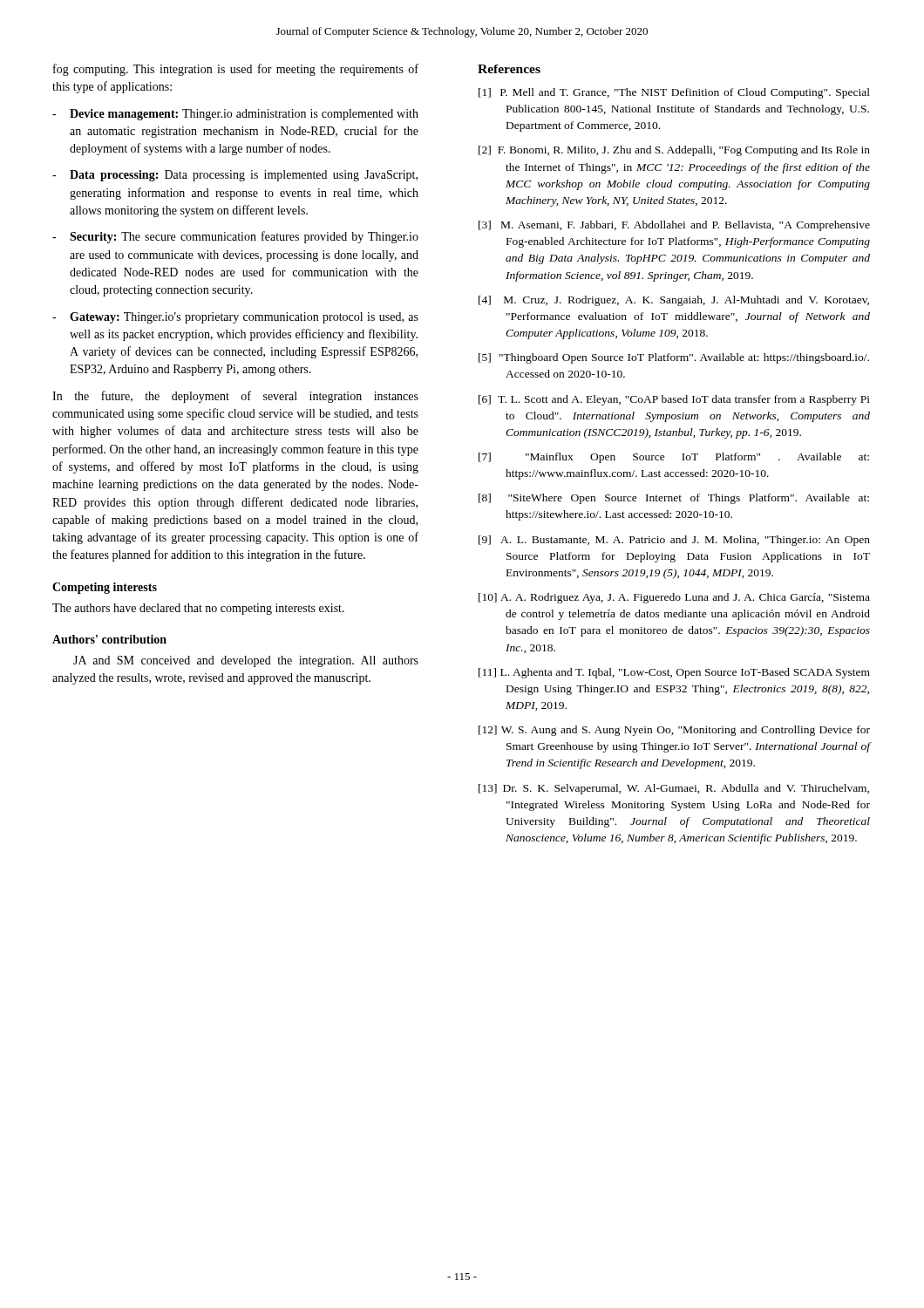Locate the block of text that opens with "JA and SM conceived and developed the"
This screenshot has width=924, height=1308.
(235, 669)
